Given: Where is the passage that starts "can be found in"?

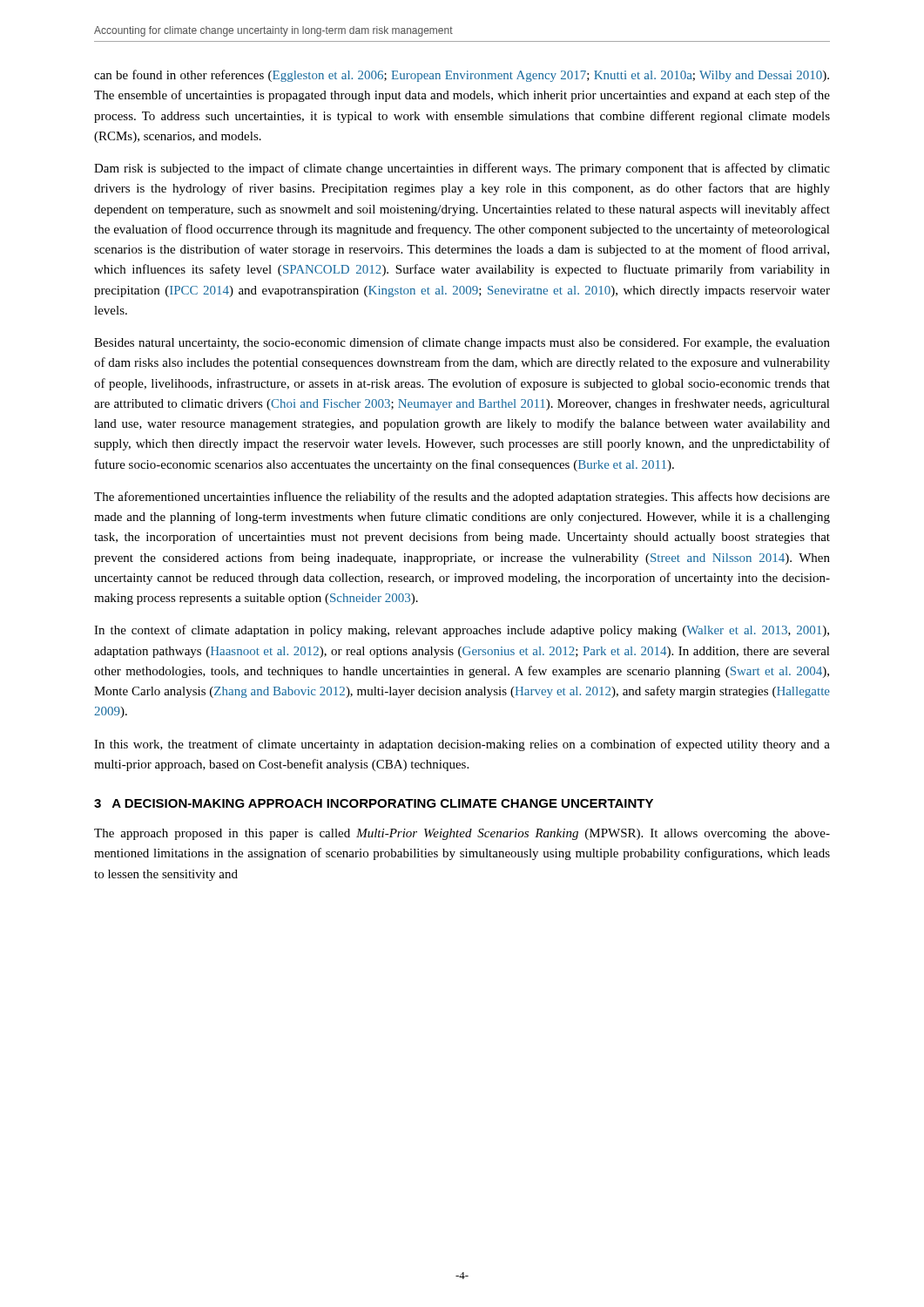Looking at the screenshot, I should click(462, 106).
